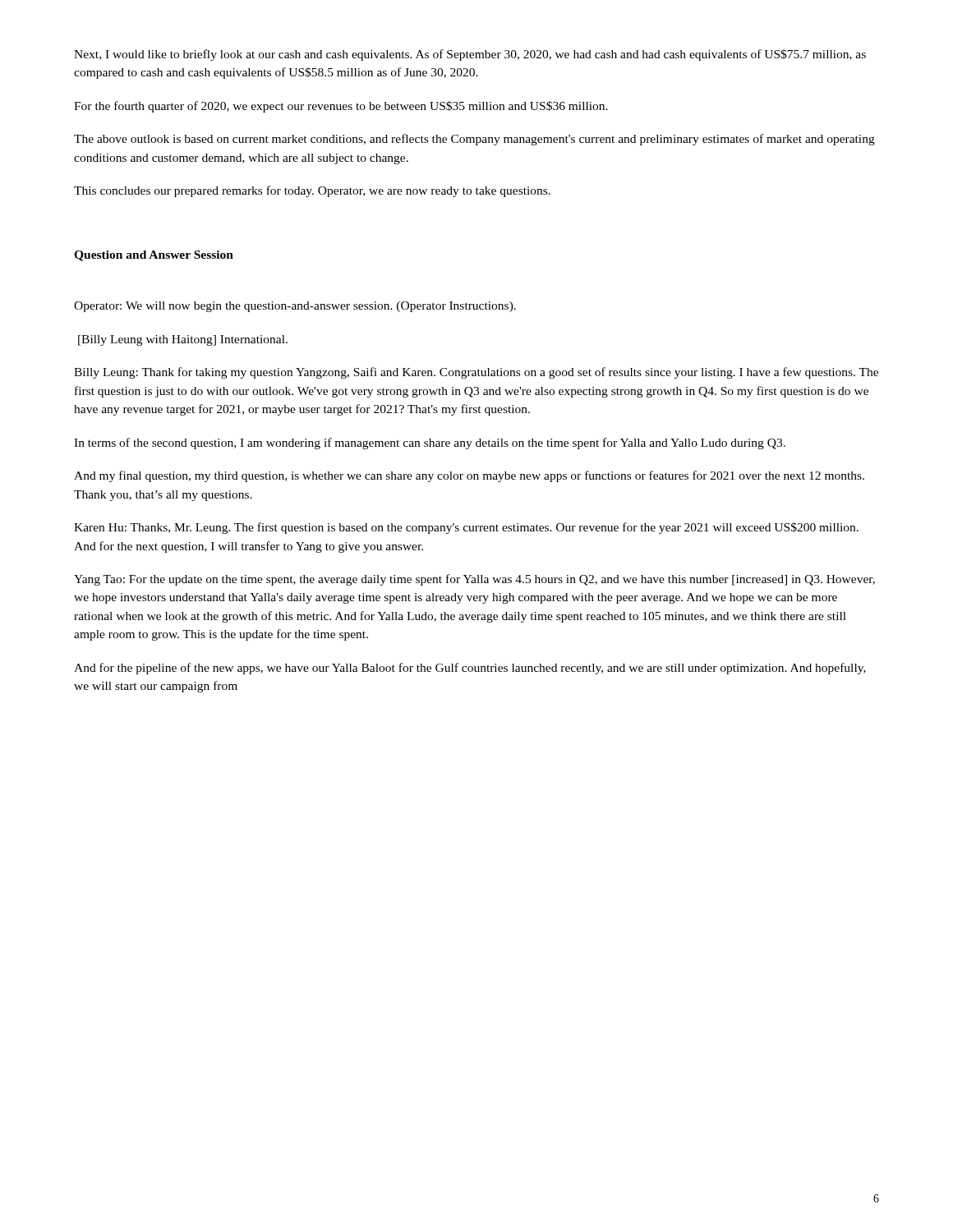953x1232 pixels.
Task: Click the passage that begins "And my final question, my"
Action: coord(469,484)
